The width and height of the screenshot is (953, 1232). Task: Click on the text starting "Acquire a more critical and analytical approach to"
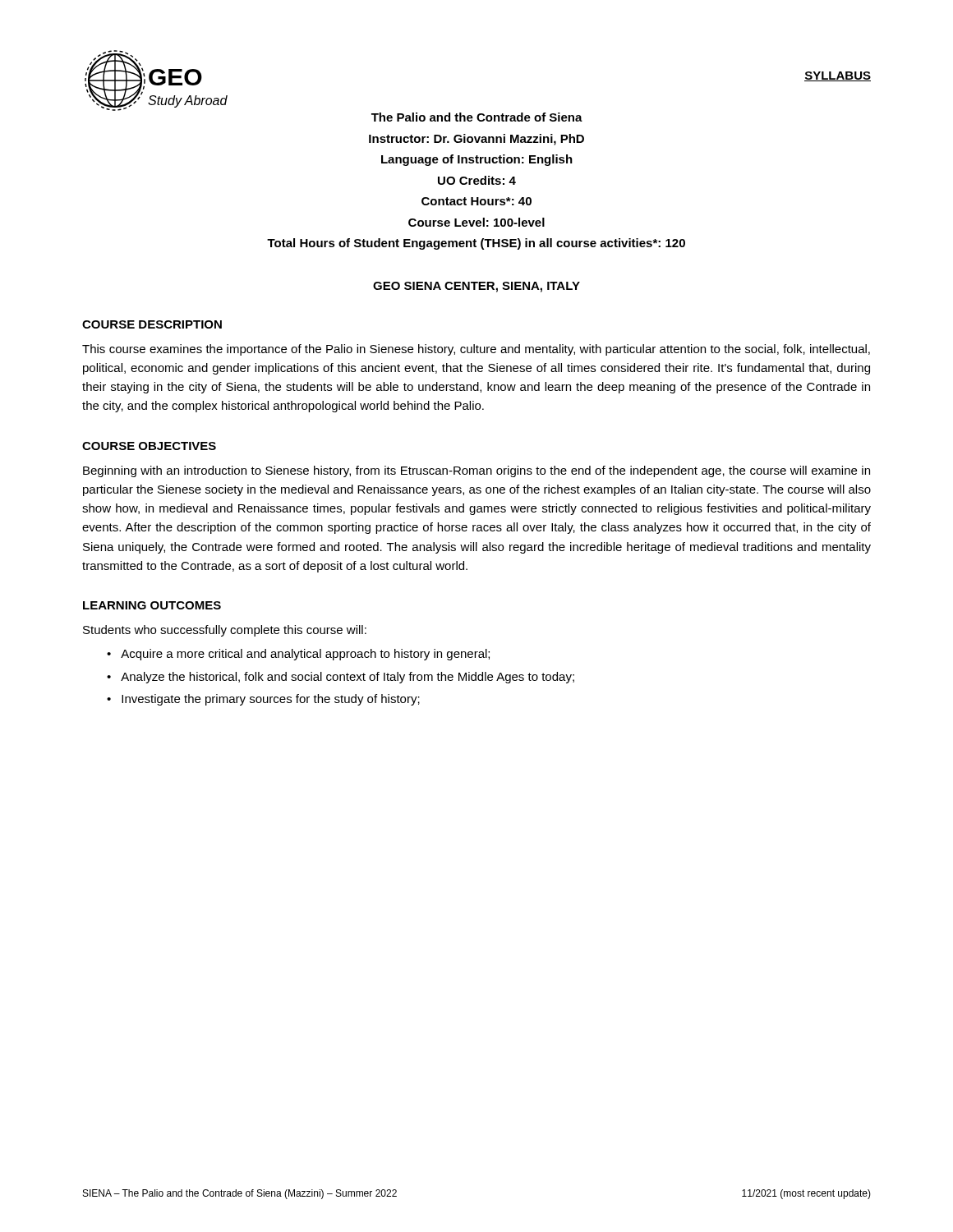[x=306, y=654]
